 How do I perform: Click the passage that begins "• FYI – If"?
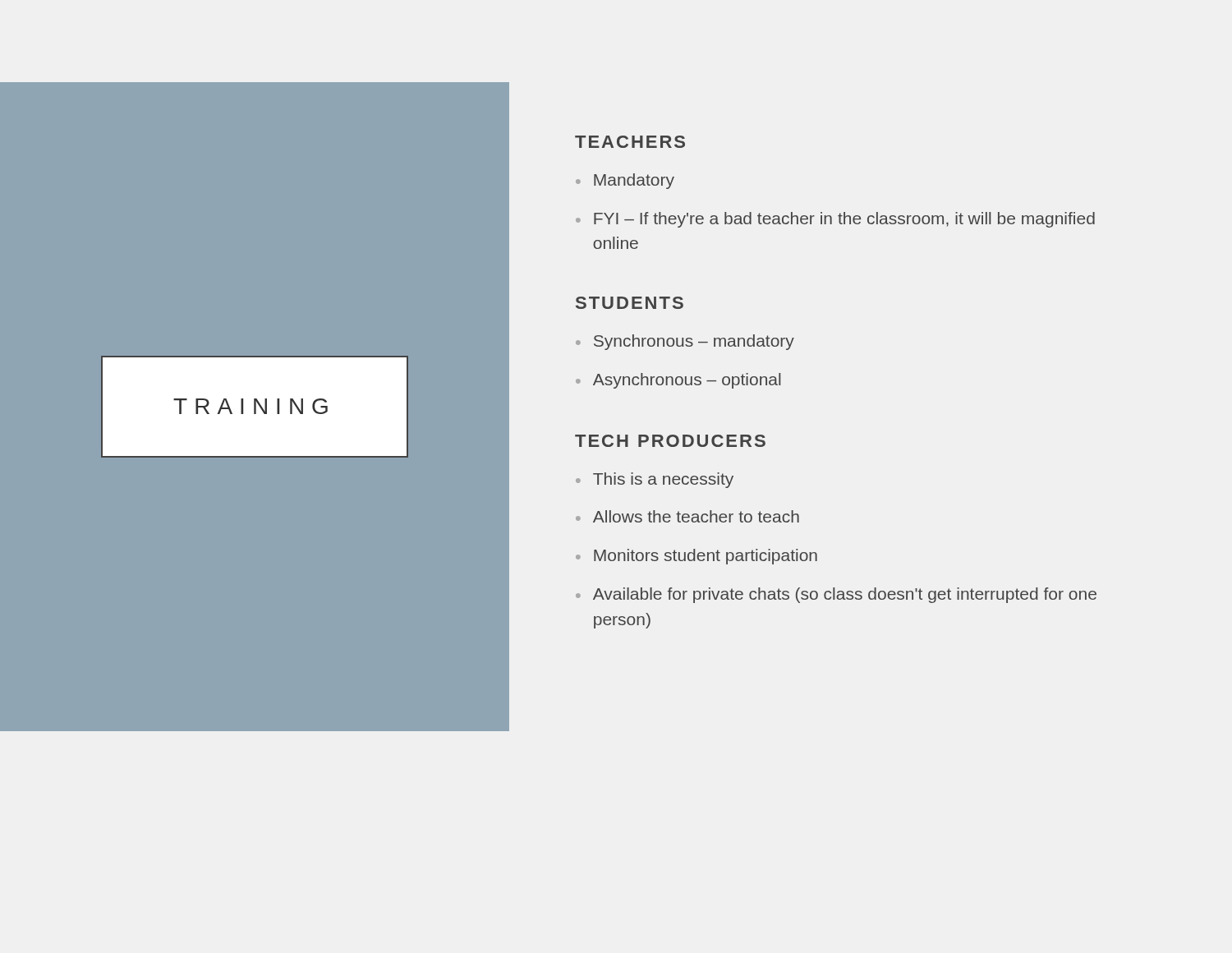(854, 231)
